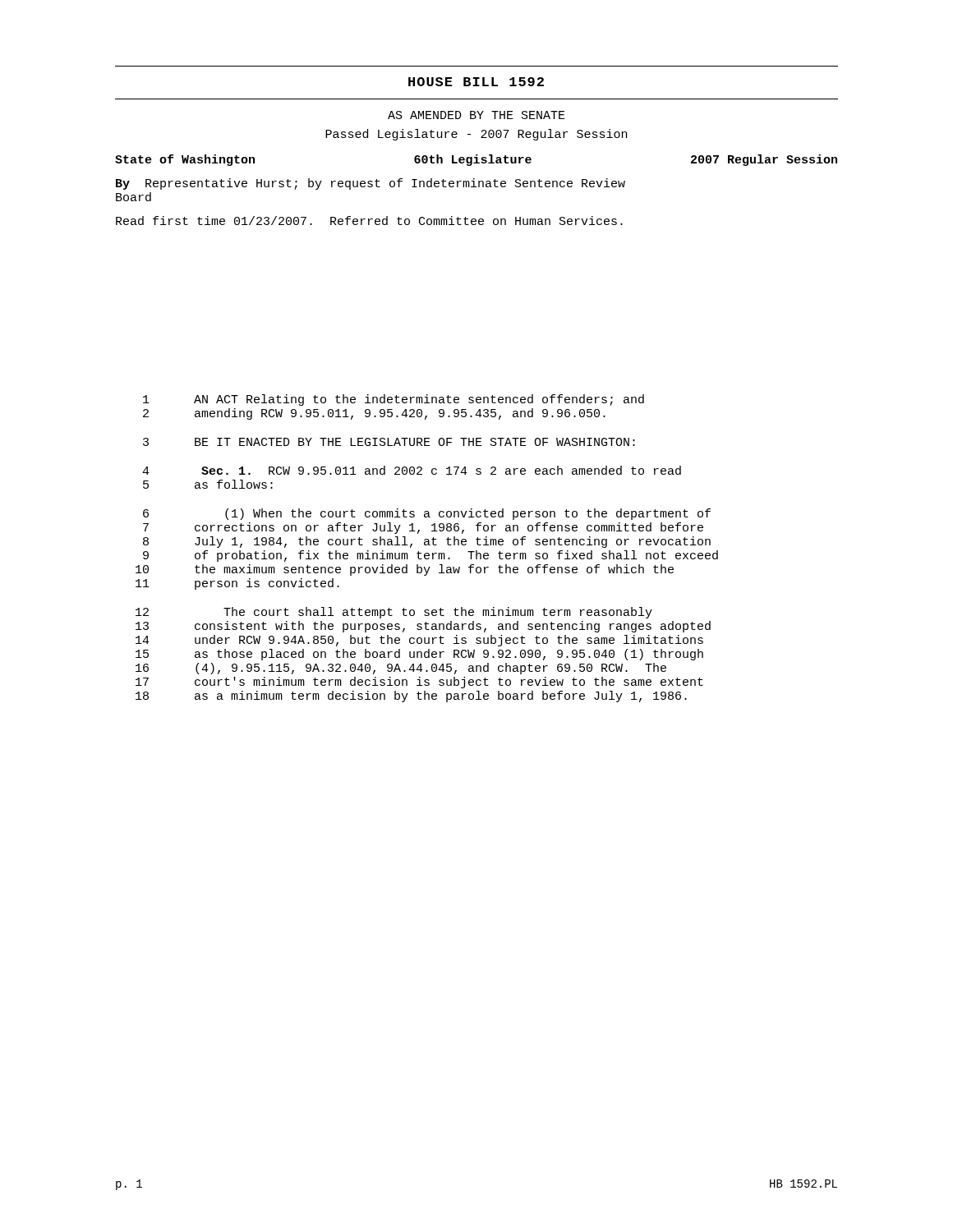Find the block on this page that starts "17 court's minimum"

tap(476, 683)
